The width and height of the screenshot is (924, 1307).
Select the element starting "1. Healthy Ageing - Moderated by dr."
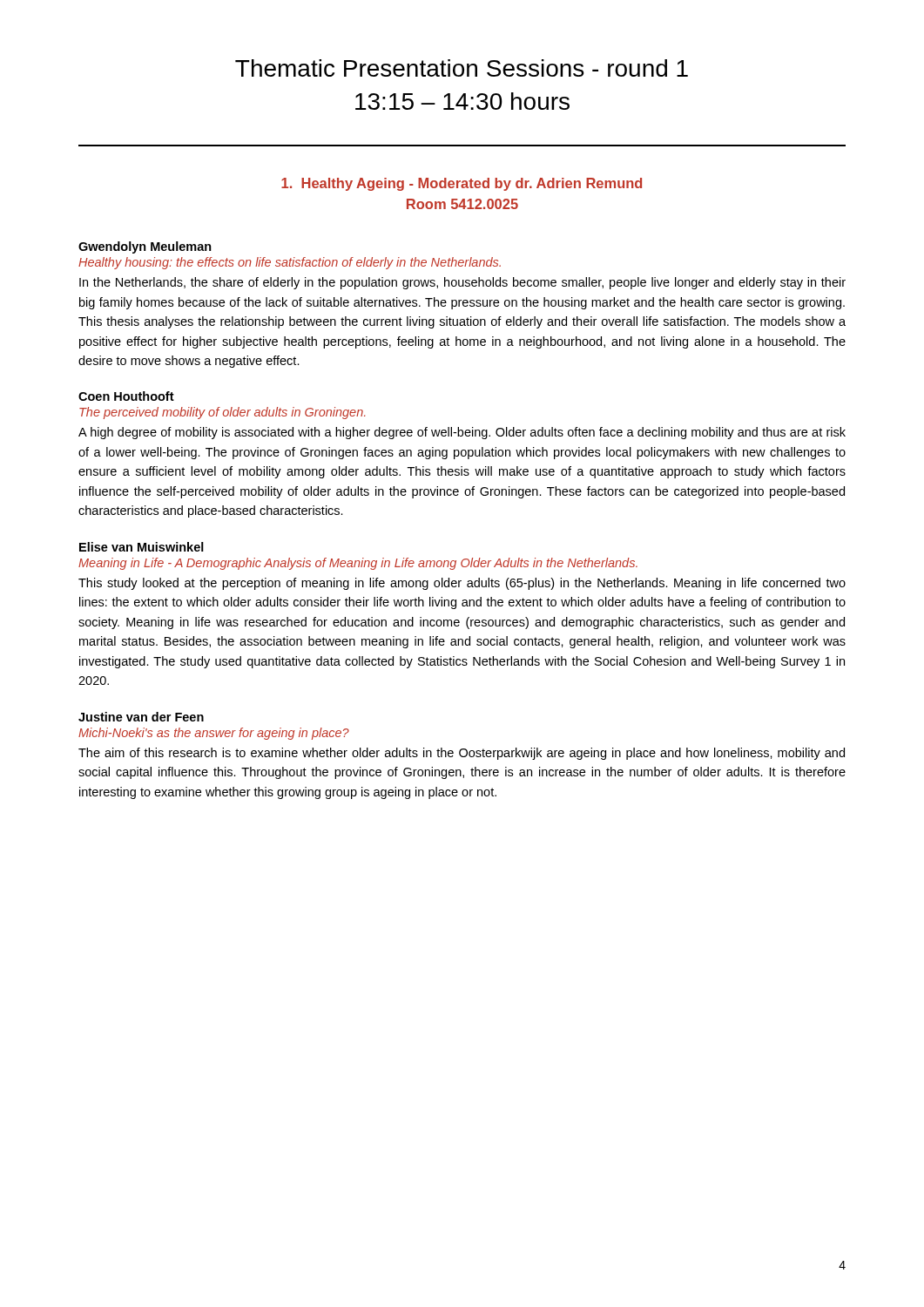[x=462, y=194]
